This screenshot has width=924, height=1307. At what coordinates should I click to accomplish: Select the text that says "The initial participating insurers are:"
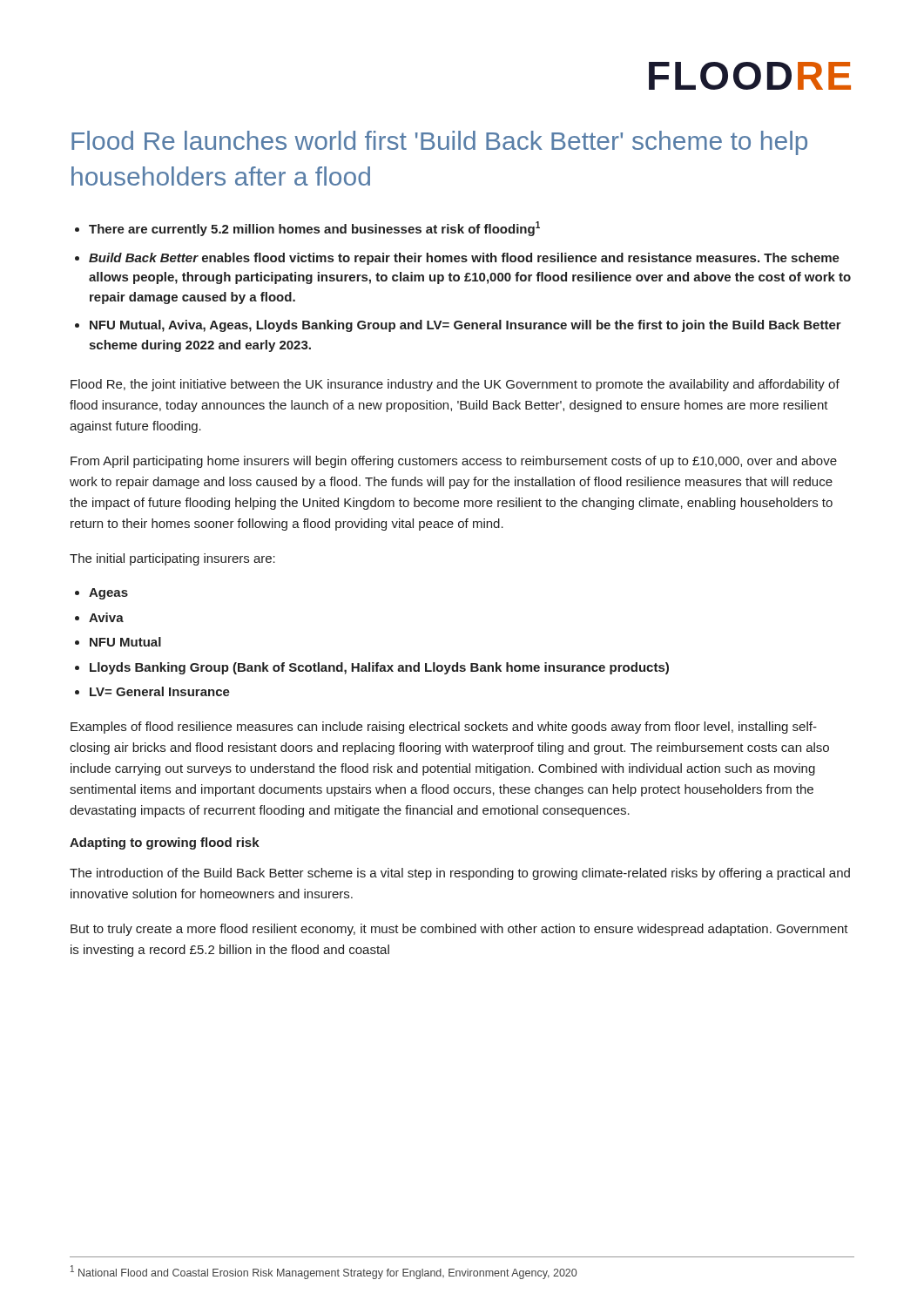[173, 558]
